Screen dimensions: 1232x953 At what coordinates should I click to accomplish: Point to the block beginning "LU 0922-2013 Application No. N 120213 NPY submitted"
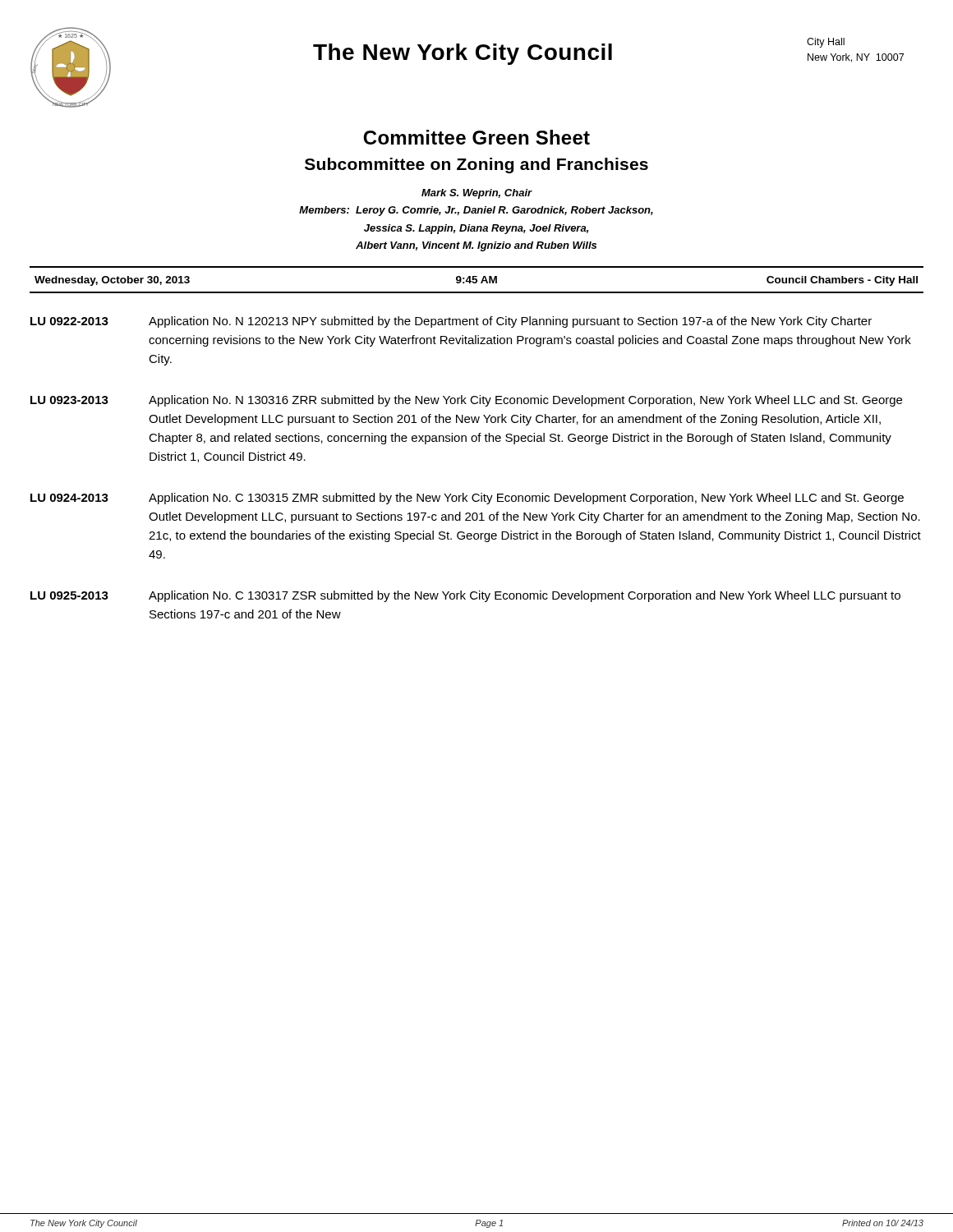pos(476,340)
